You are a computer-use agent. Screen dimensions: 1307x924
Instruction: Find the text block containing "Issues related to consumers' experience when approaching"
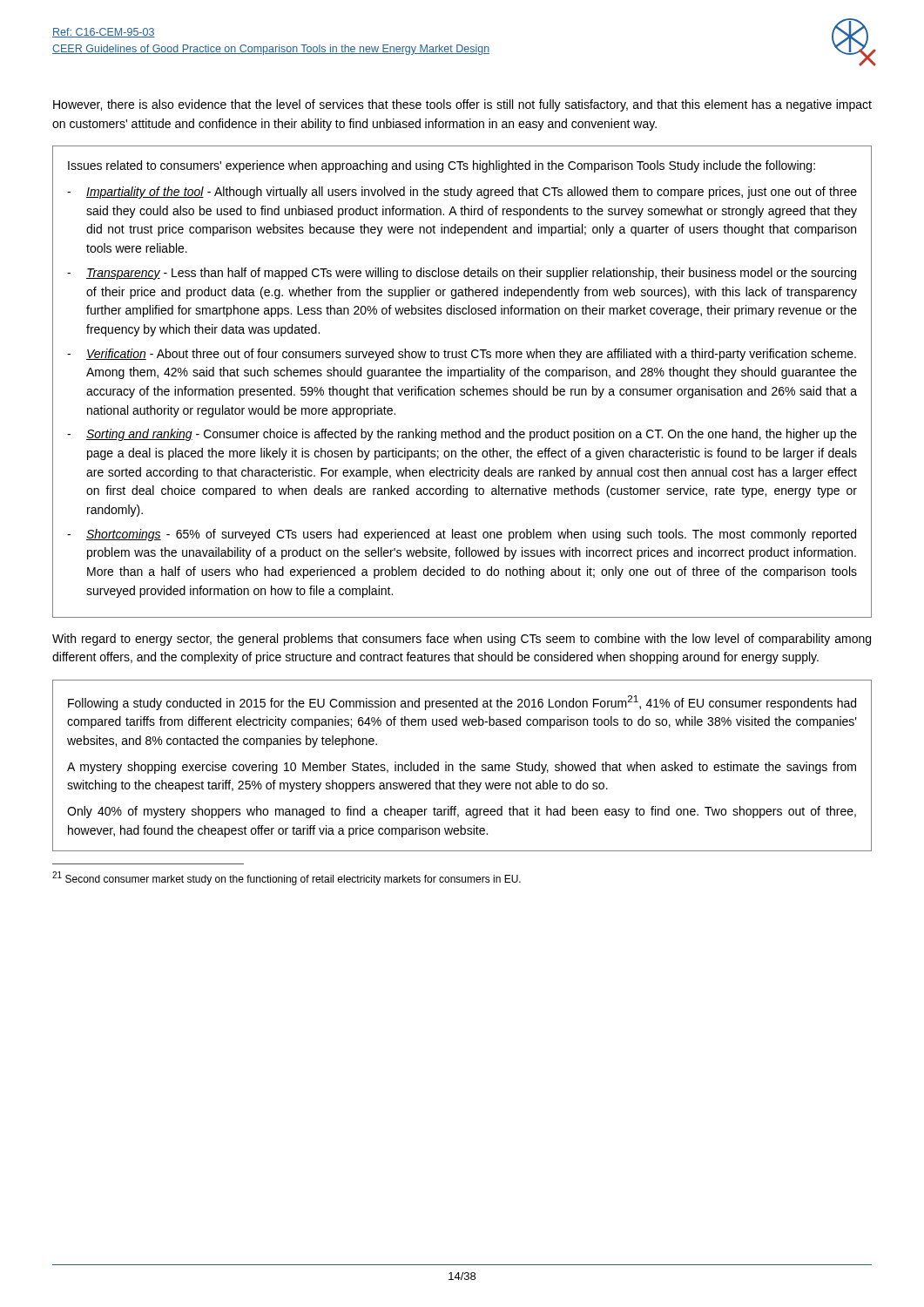click(x=442, y=166)
